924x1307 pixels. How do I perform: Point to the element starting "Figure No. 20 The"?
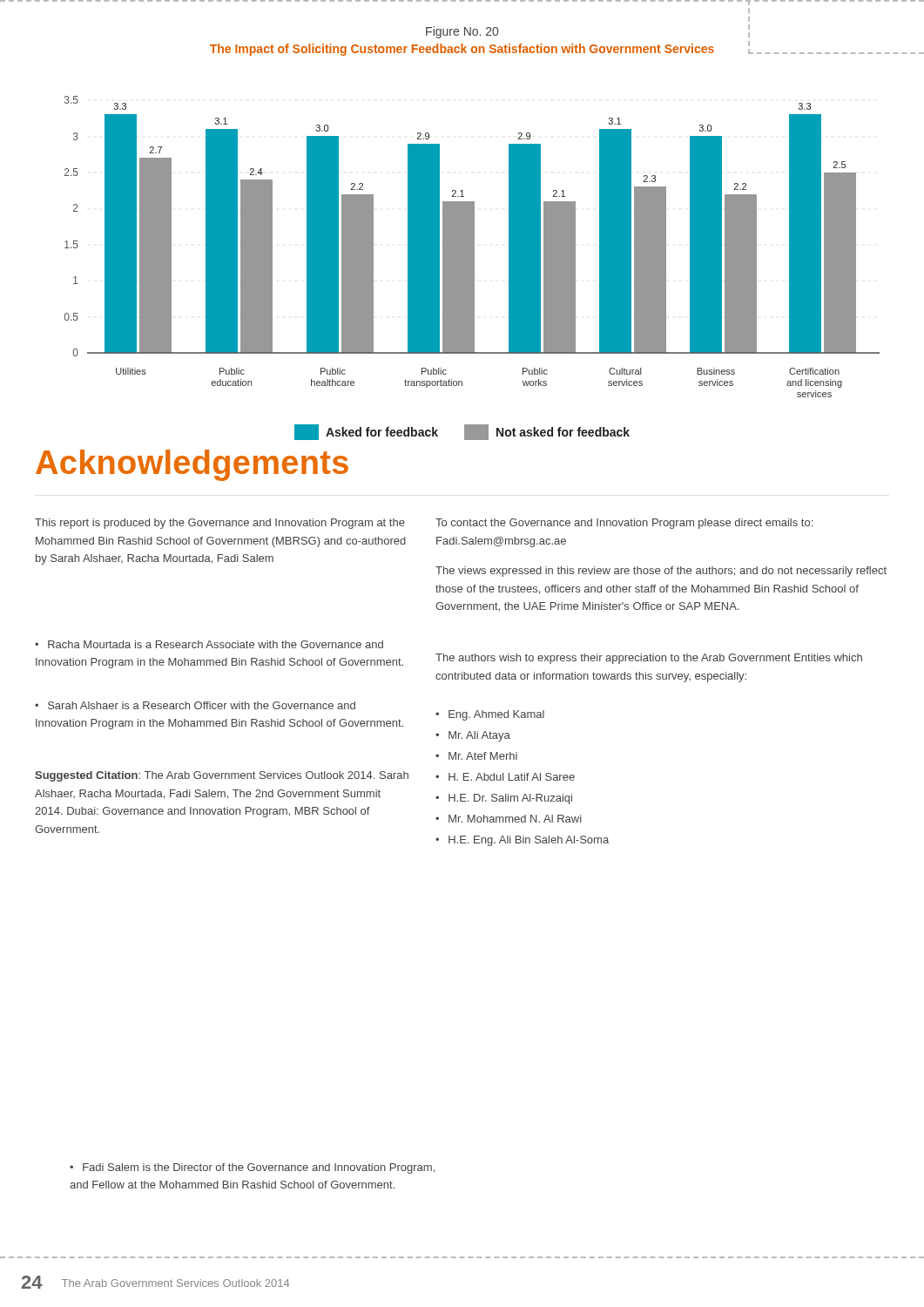coord(462,40)
